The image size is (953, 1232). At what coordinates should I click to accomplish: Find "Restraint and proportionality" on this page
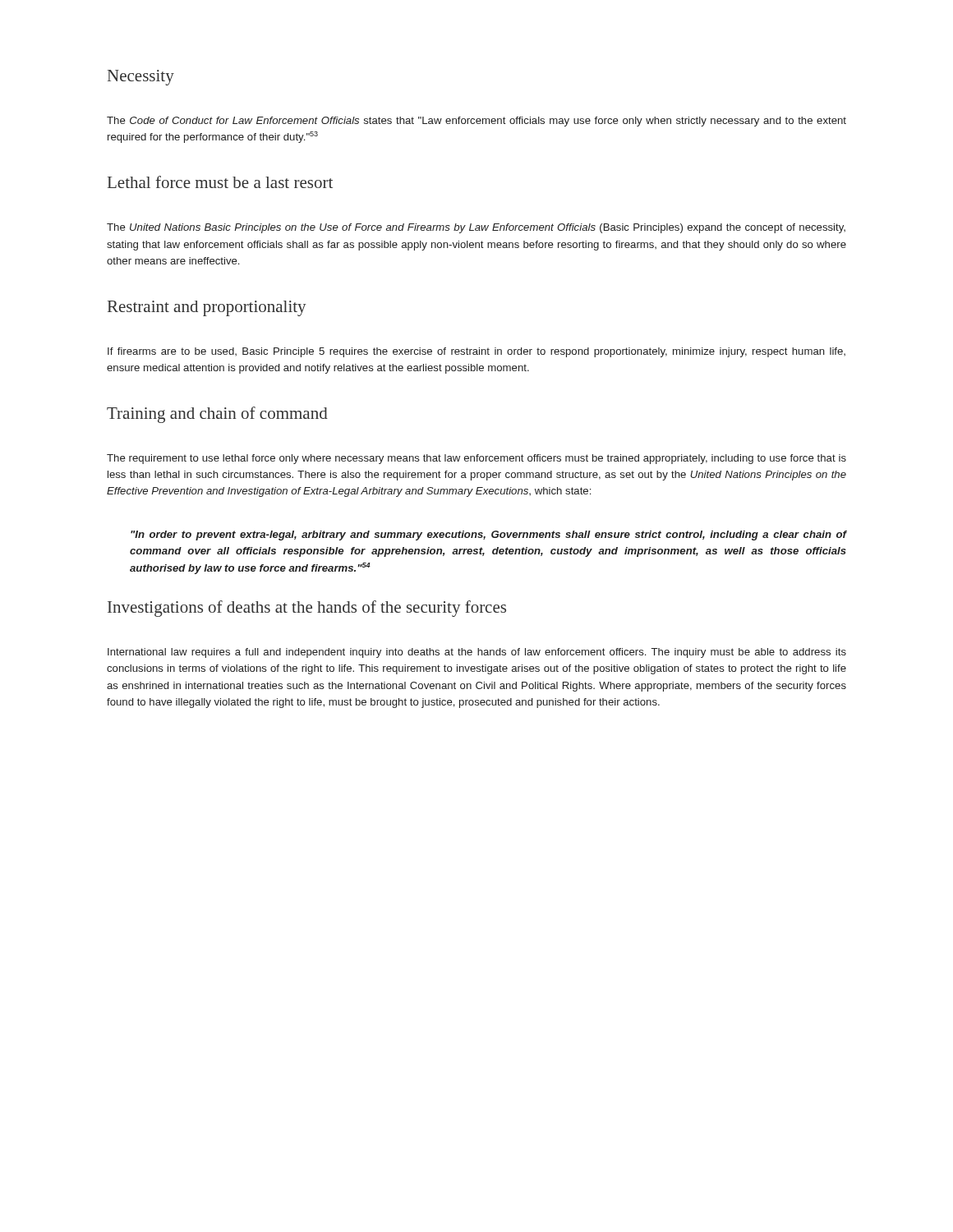(207, 308)
